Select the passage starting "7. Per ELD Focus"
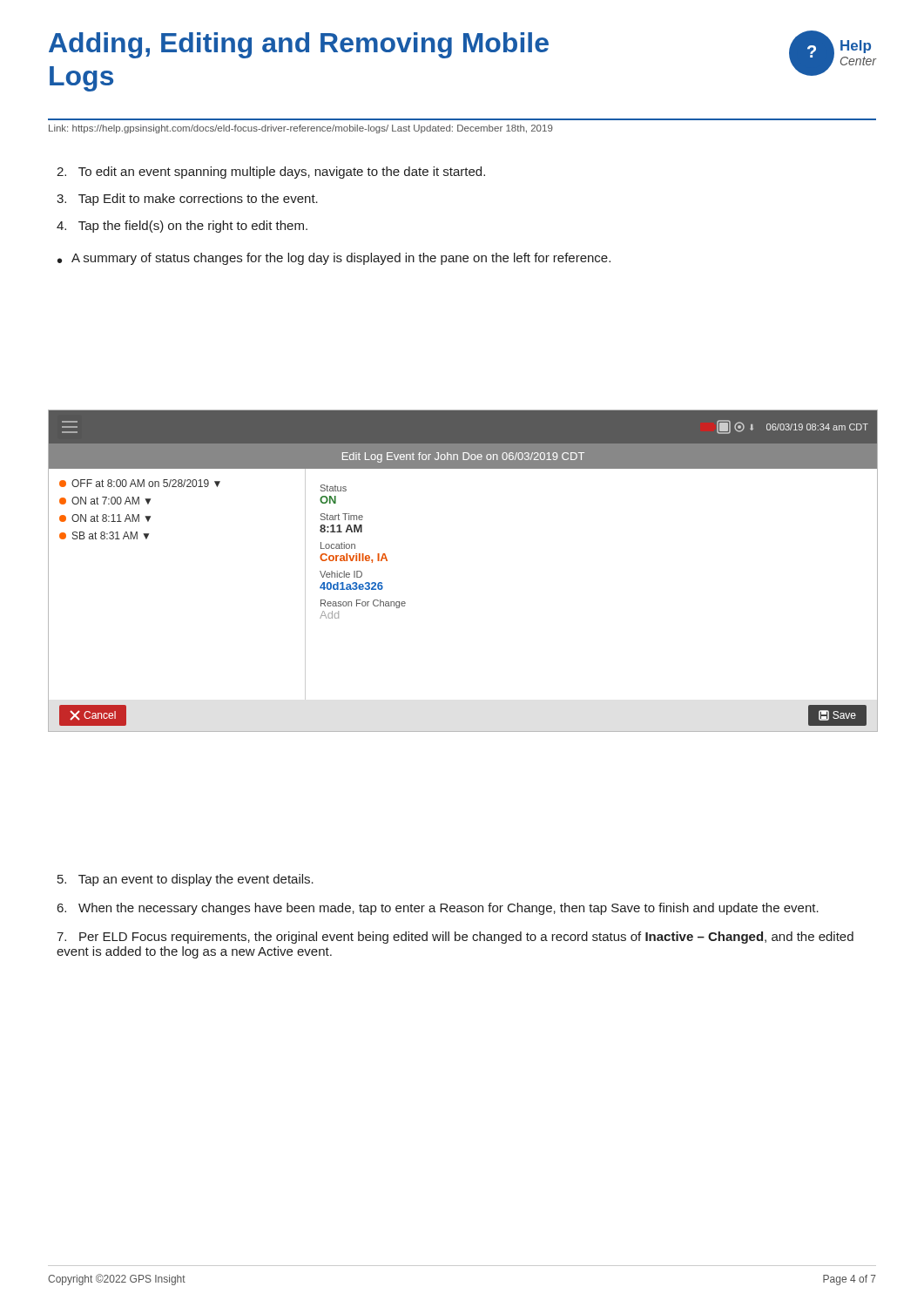The height and width of the screenshot is (1307, 924). (x=455, y=944)
